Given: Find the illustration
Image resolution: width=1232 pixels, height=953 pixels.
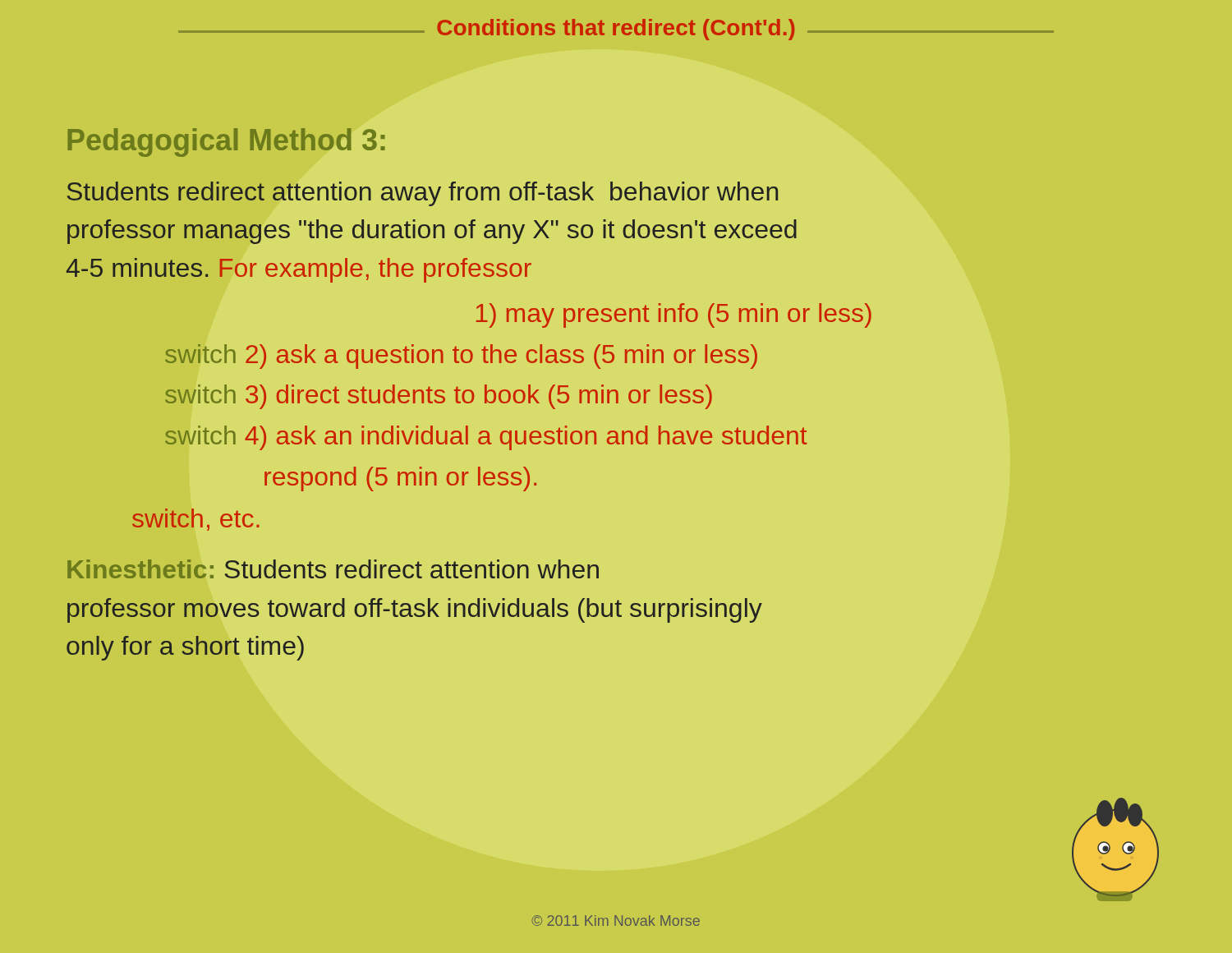Looking at the screenshot, I should [1113, 850].
